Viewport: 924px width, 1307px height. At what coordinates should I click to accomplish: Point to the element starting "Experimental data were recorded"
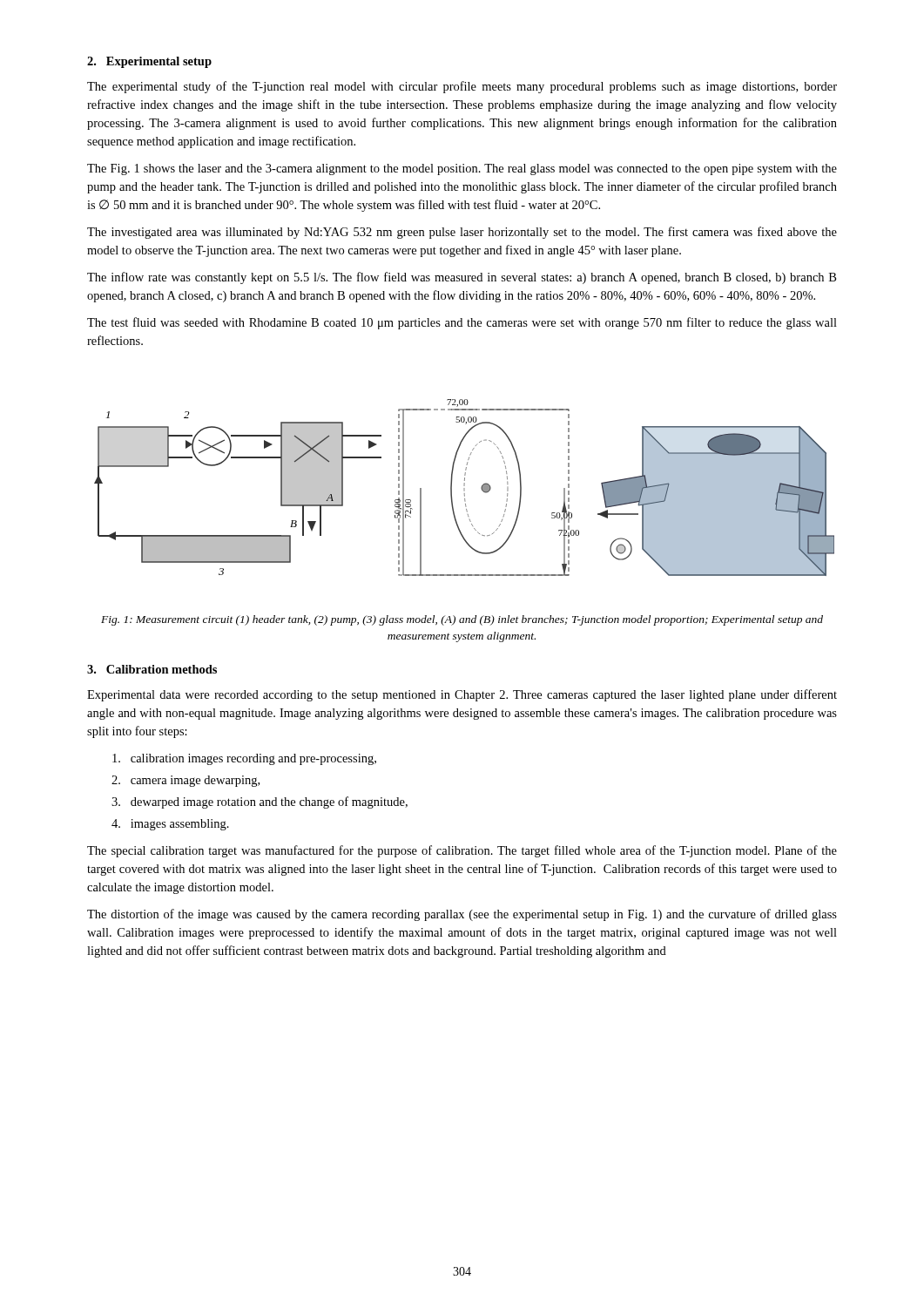point(462,713)
